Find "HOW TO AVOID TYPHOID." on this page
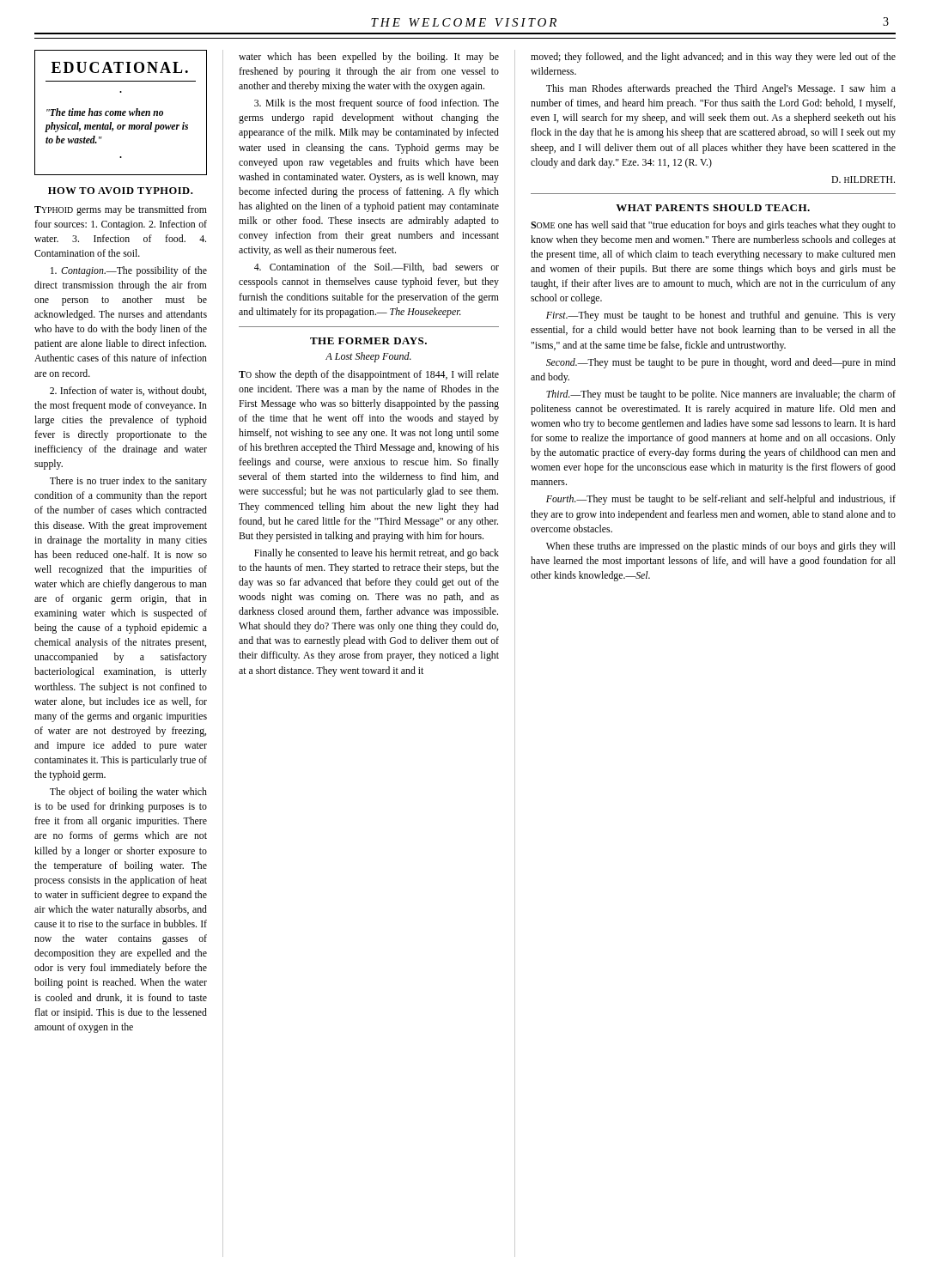930x1288 pixels. click(x=121, y=191)
